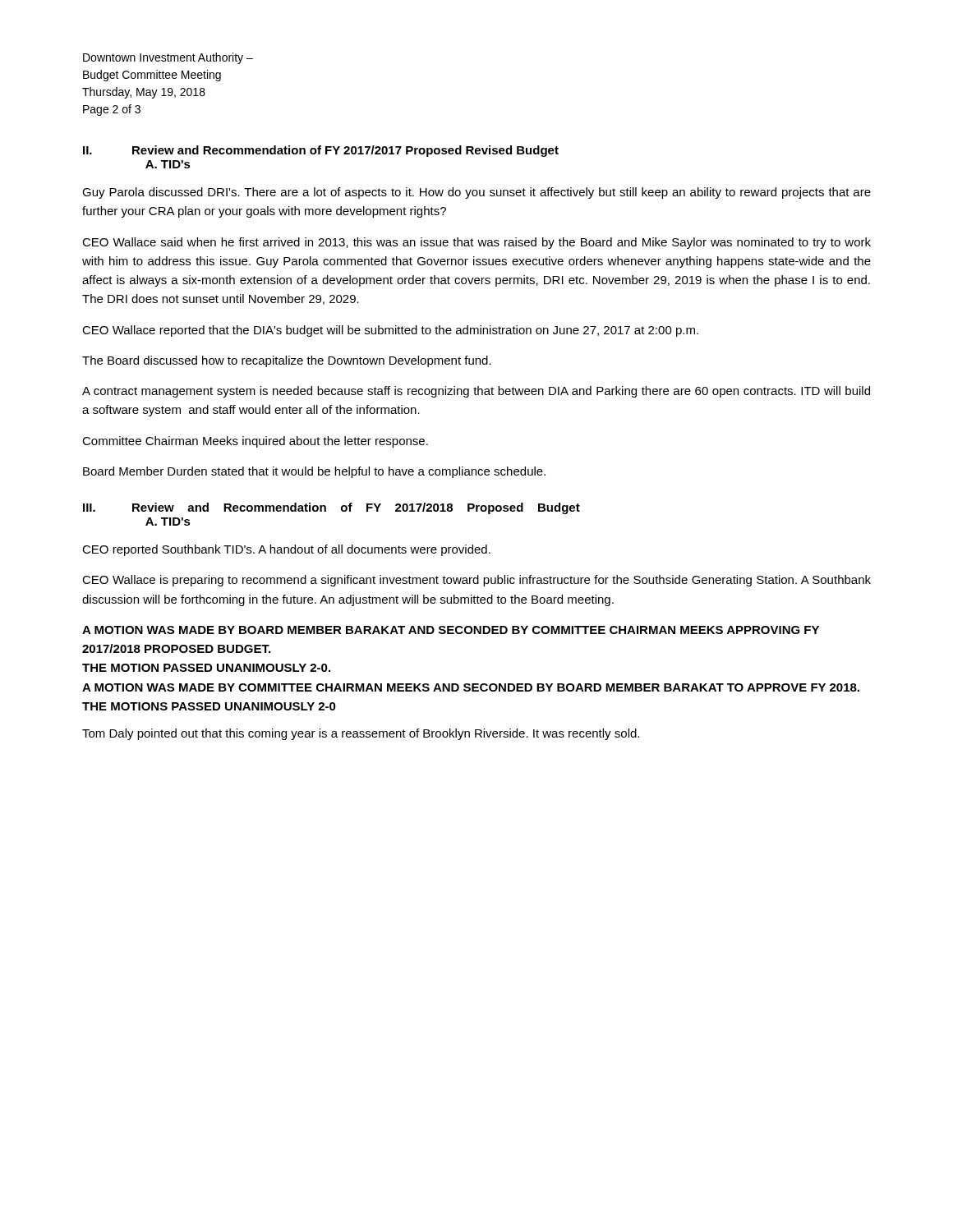Click the passage that begins "CEO reported Southbank"
This screenshot has width=953, height=1232.
[x=287, y=549]
